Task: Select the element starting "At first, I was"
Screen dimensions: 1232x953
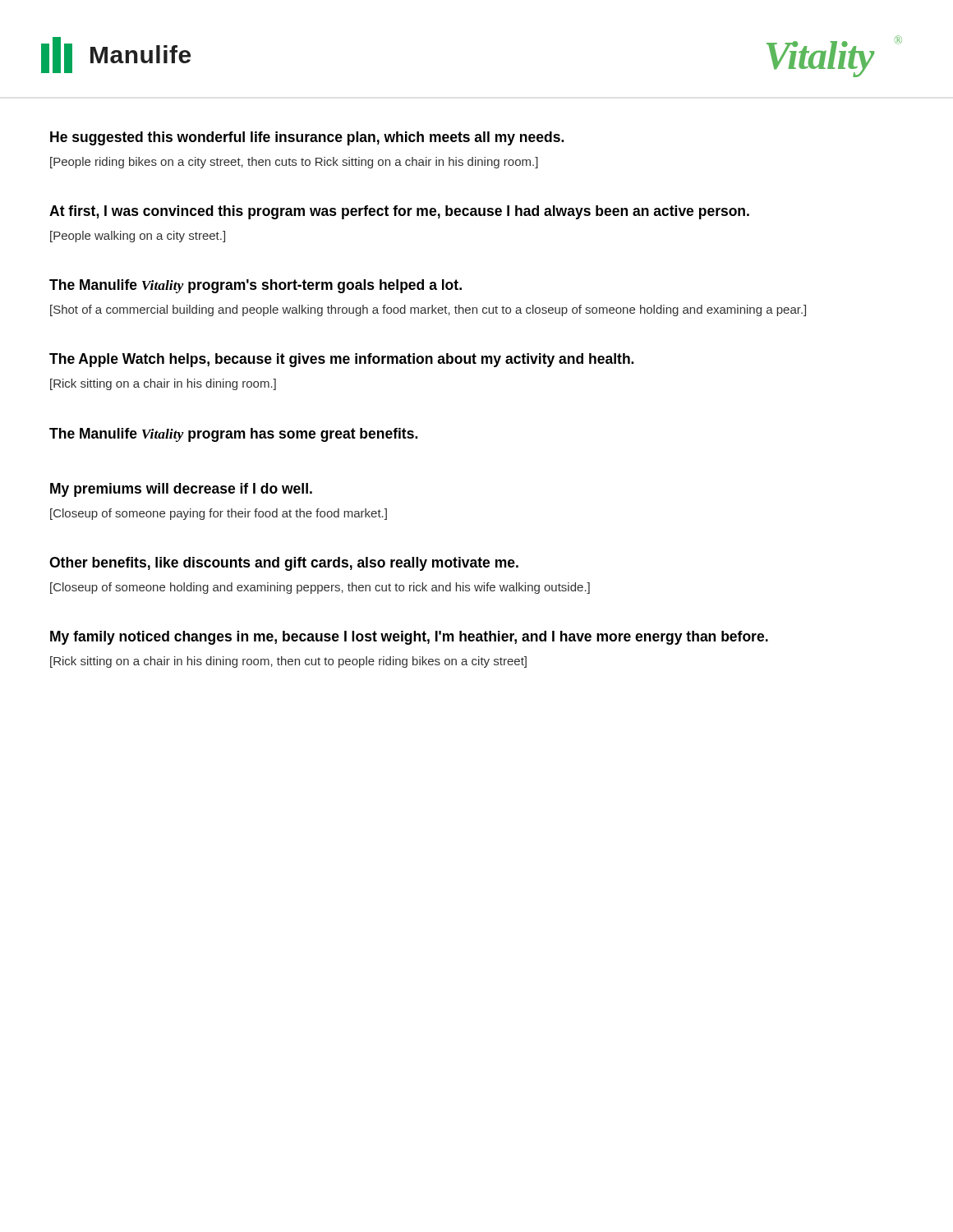Action: 476,224
